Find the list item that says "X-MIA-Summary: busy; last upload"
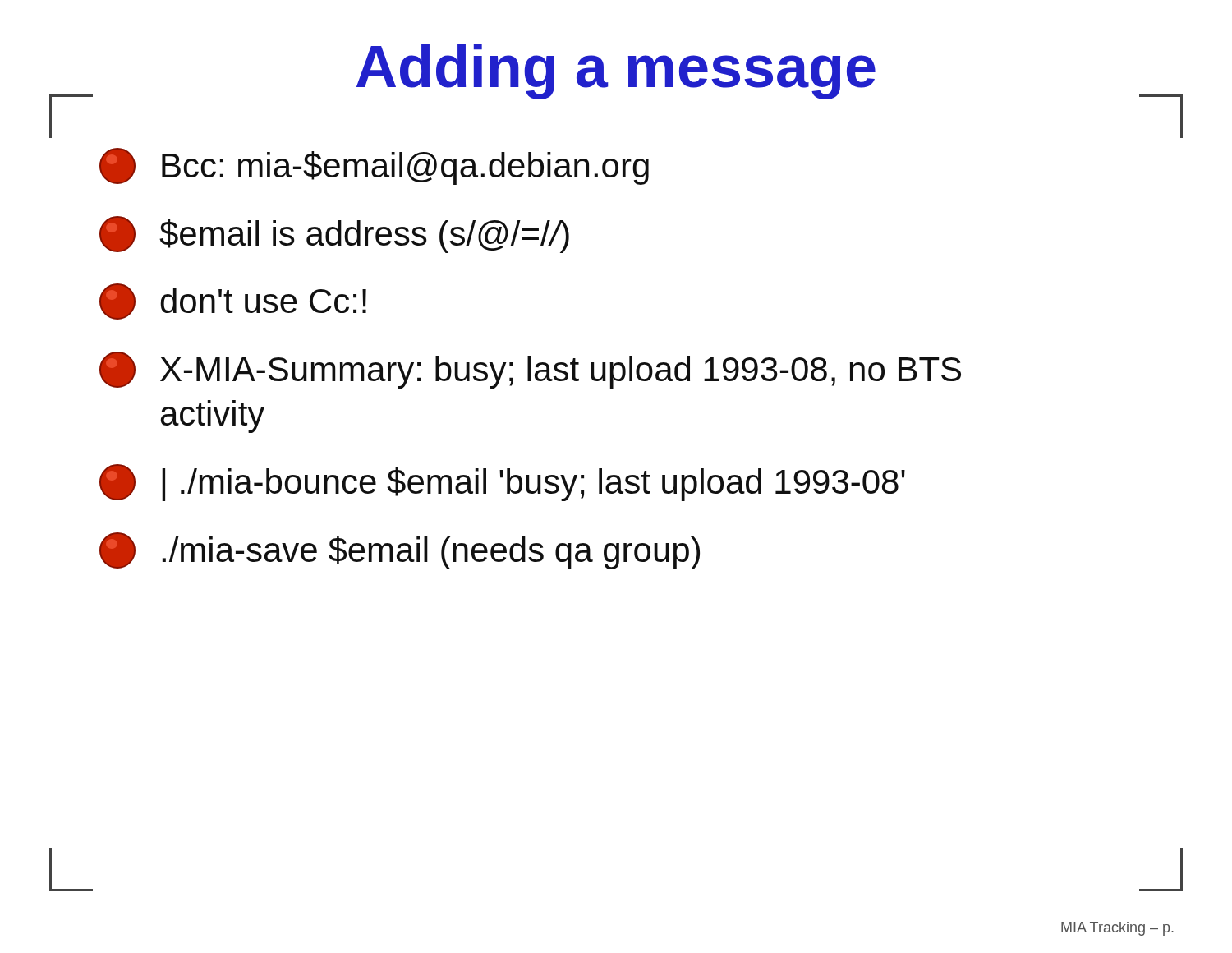 pyautogui.click(x=531, y=392)
